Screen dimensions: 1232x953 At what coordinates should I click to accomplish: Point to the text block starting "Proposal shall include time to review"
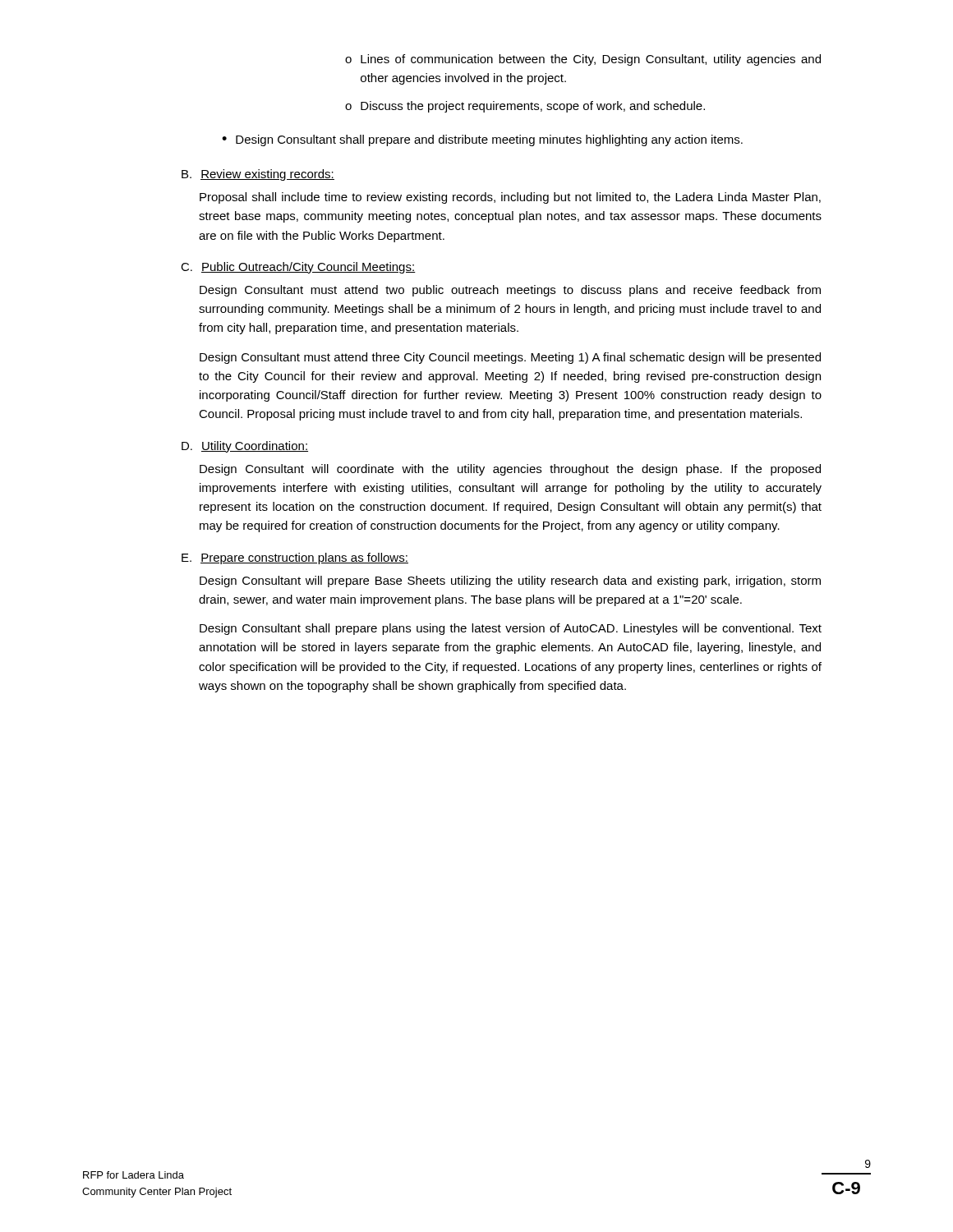[x=510, y=216]
